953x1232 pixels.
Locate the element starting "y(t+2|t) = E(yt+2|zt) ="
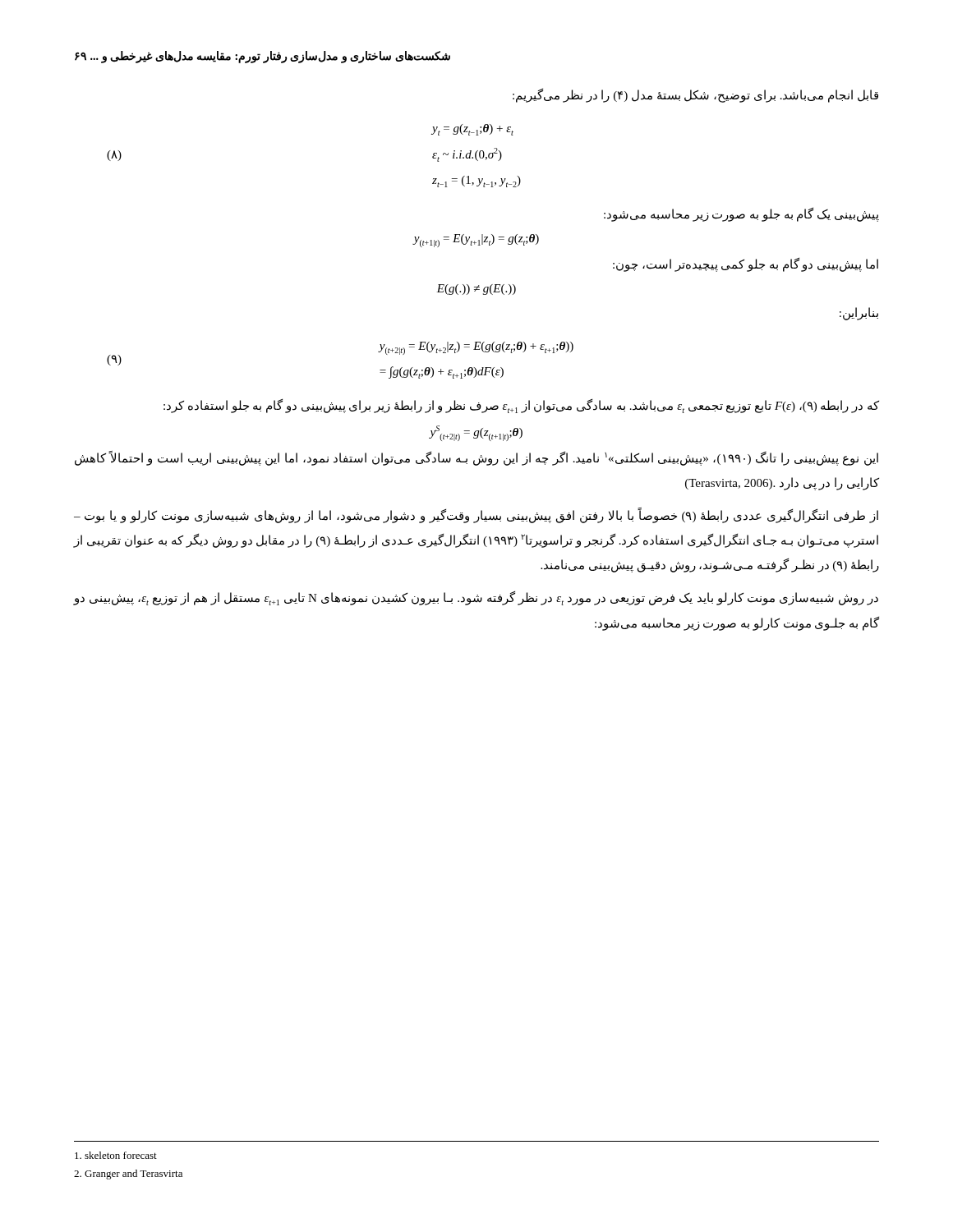coord(116,360)
